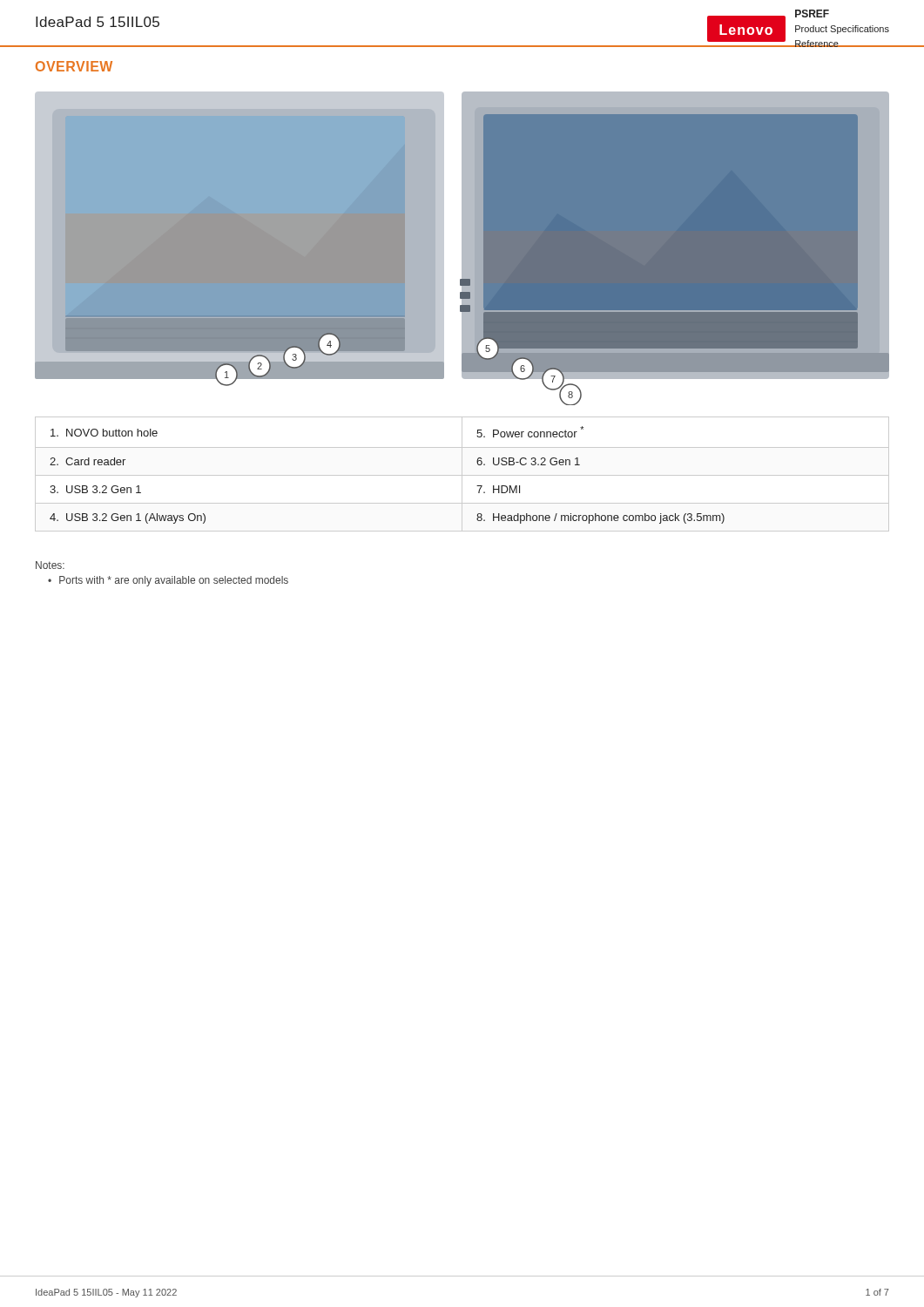924x1307 pixels.
Task: Locate a photo
Action: pos(462,248)
